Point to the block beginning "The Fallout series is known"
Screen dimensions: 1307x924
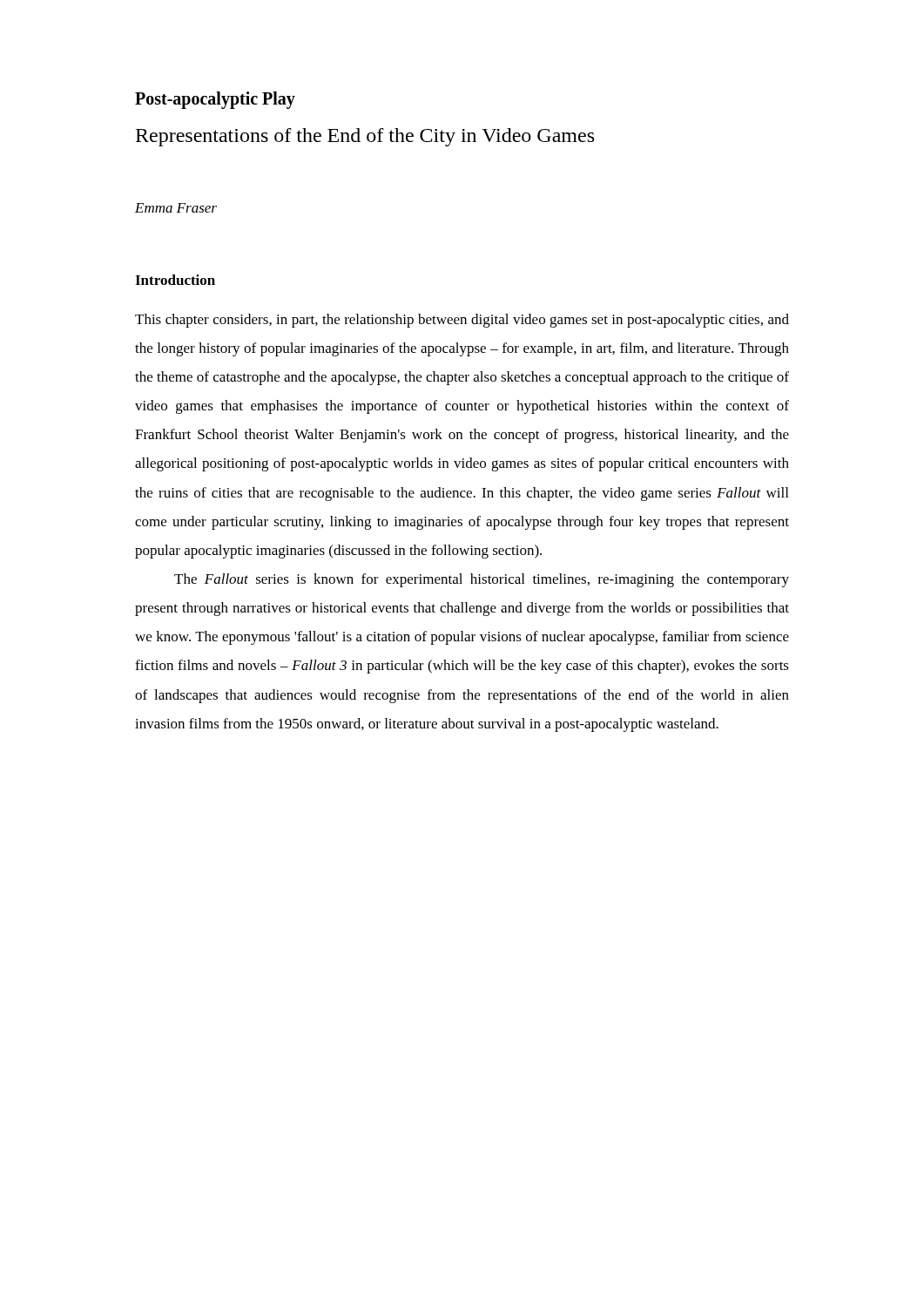click(462, 651)
